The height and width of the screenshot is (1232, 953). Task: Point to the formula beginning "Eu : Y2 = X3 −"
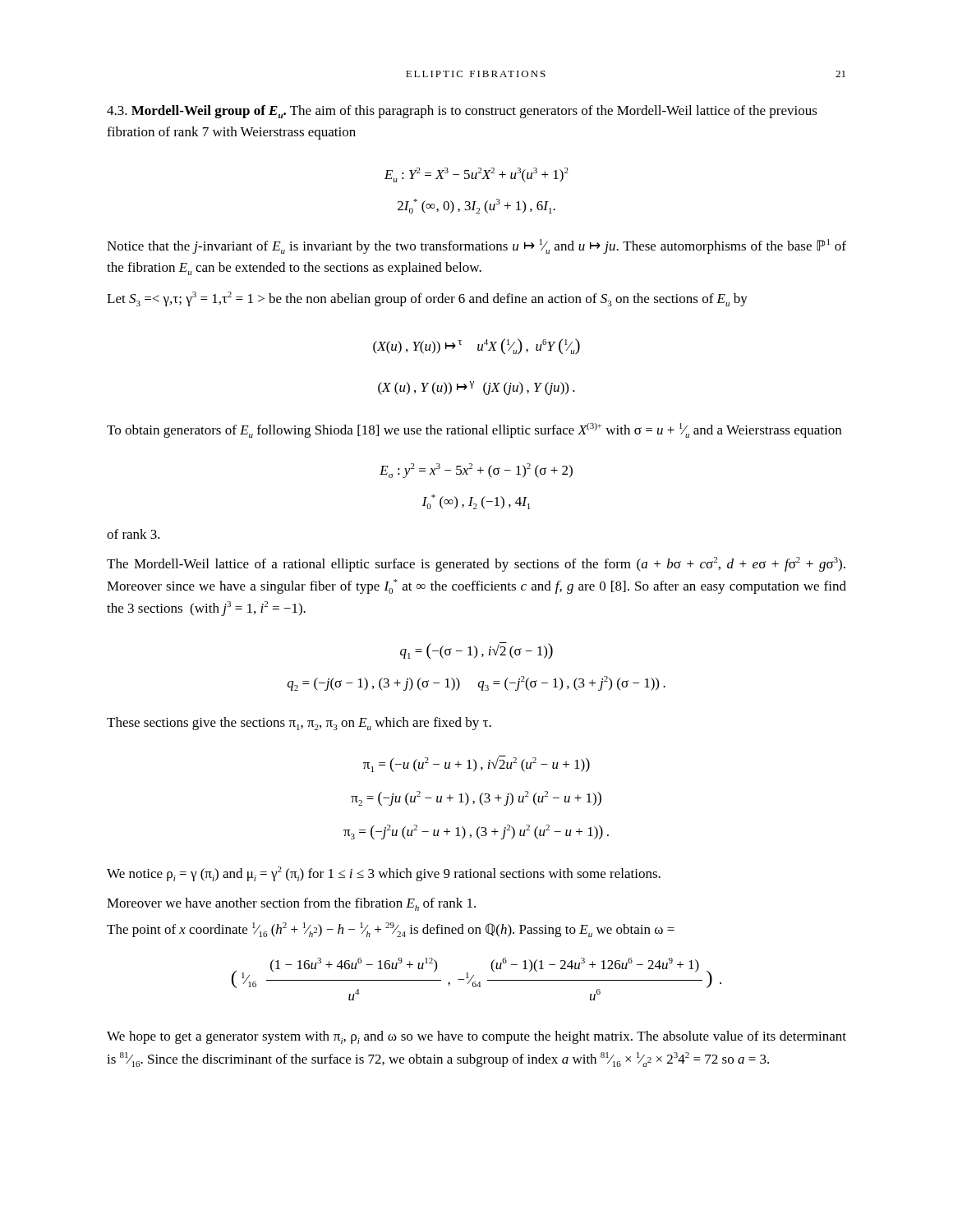tap(476, 190)
